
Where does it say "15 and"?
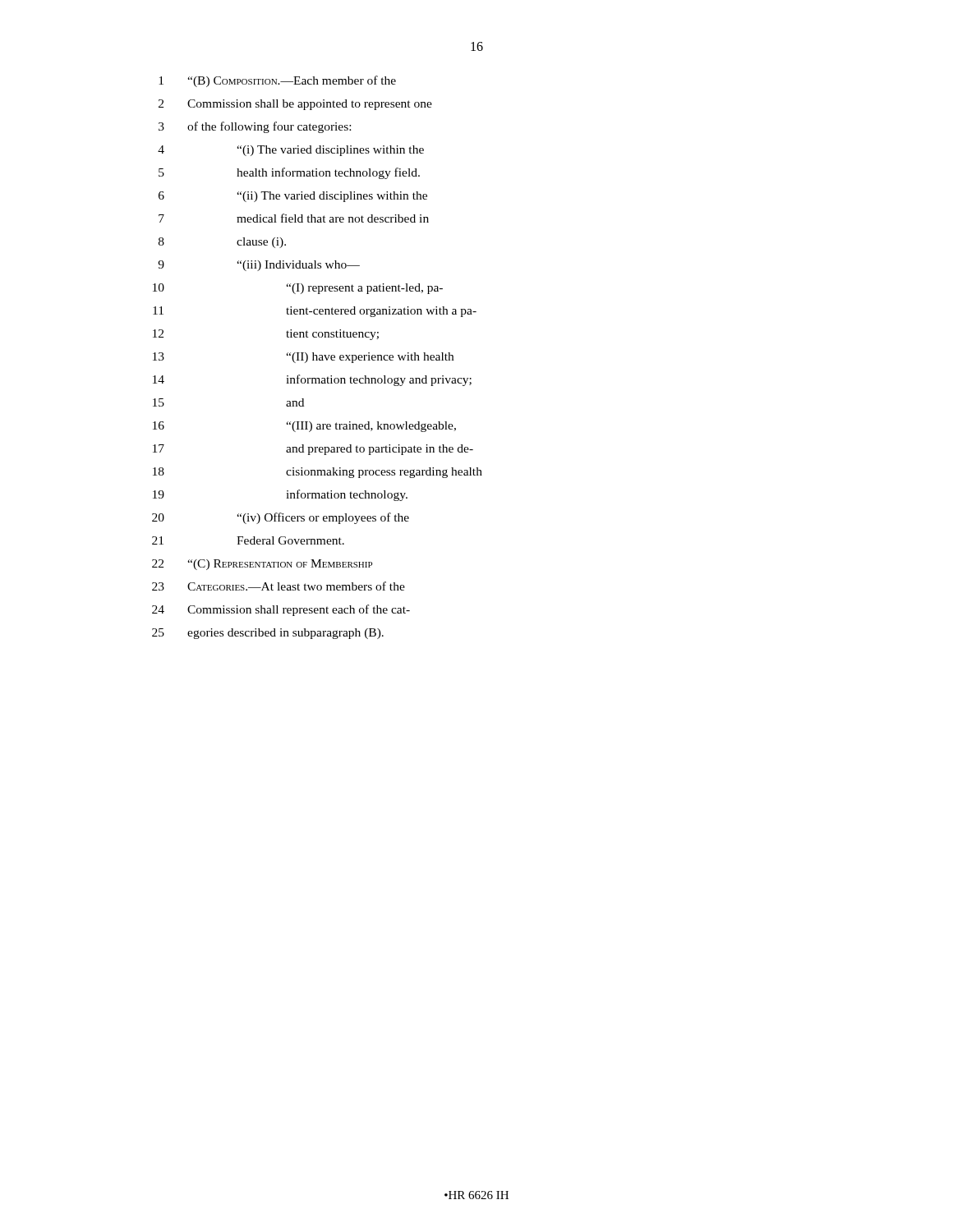pos(161,402)
